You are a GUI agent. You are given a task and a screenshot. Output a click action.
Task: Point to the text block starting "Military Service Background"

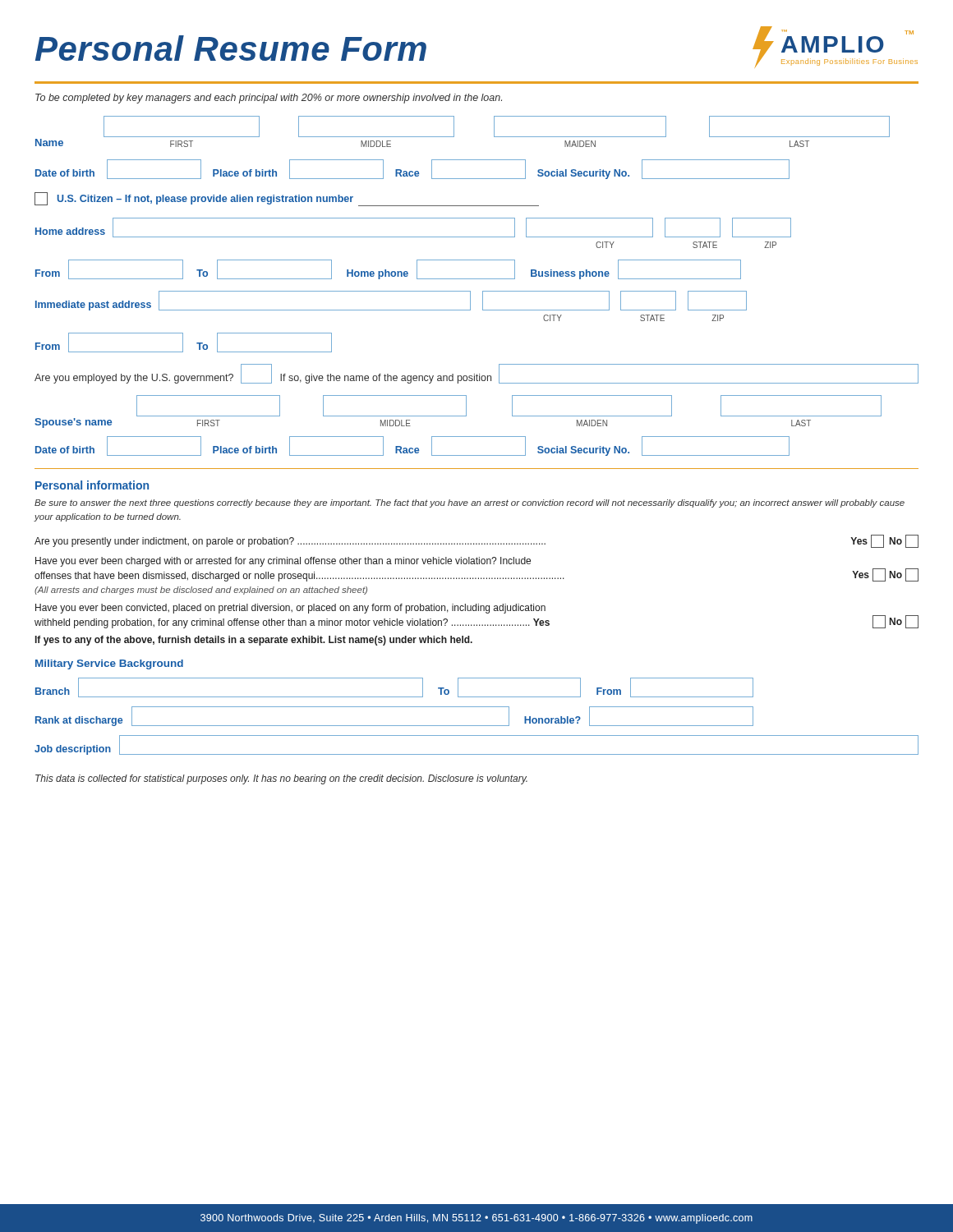109,663
